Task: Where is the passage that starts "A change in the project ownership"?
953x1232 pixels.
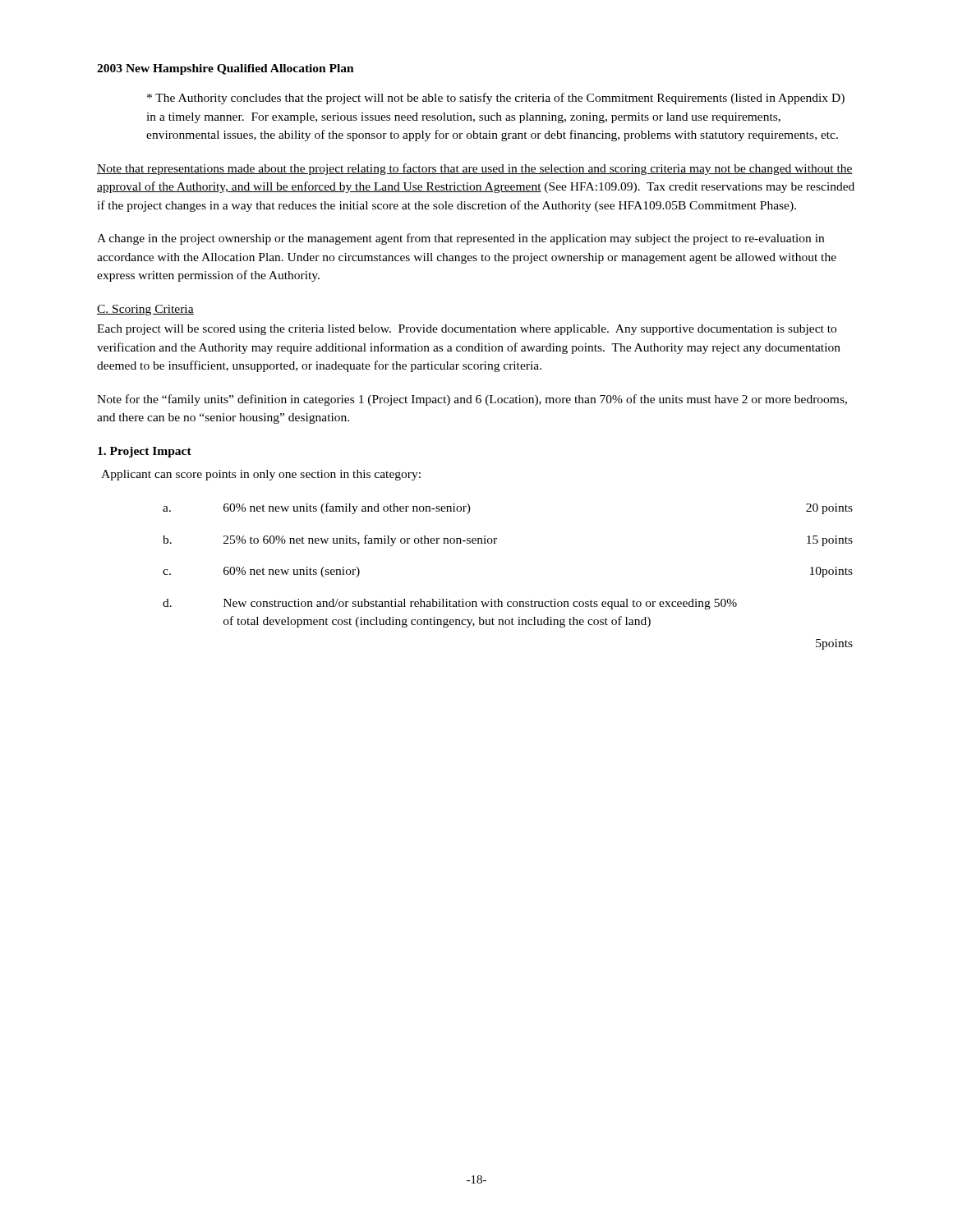Action: (467, 256)
